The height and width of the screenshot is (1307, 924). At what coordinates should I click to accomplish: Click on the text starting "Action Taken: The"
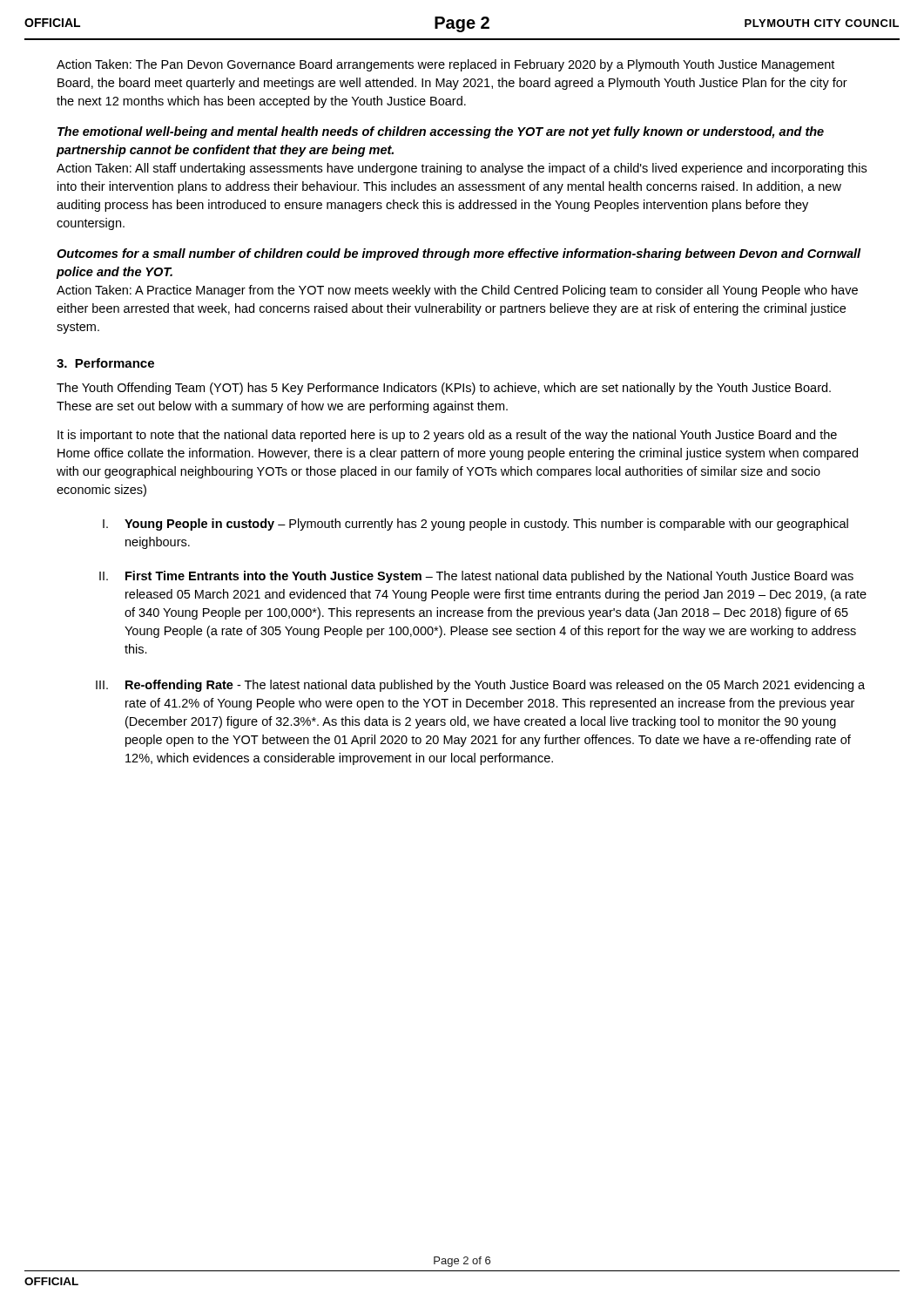point(452,83)
